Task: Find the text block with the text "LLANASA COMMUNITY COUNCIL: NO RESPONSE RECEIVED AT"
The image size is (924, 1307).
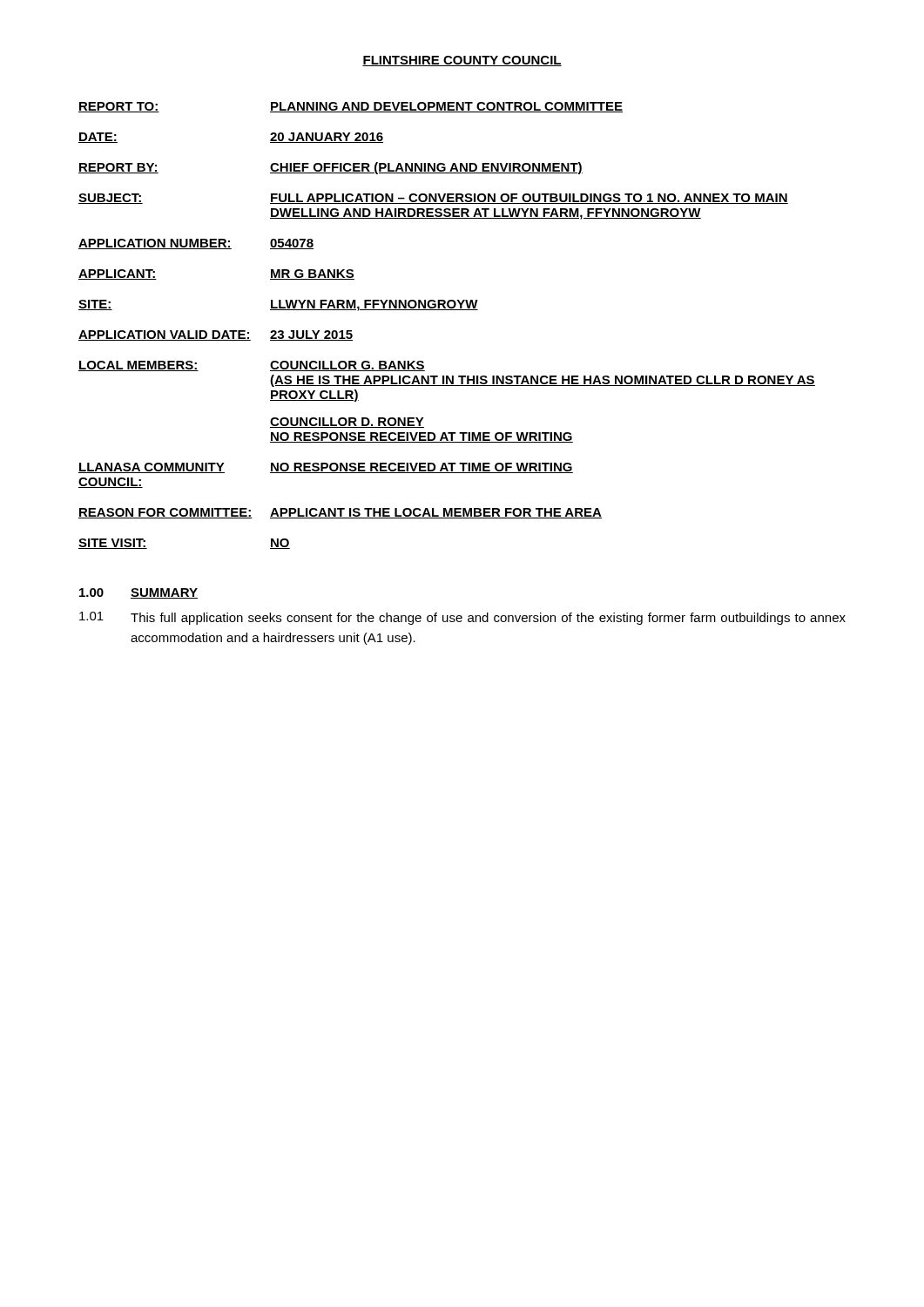Action: (x=462, y=474)
